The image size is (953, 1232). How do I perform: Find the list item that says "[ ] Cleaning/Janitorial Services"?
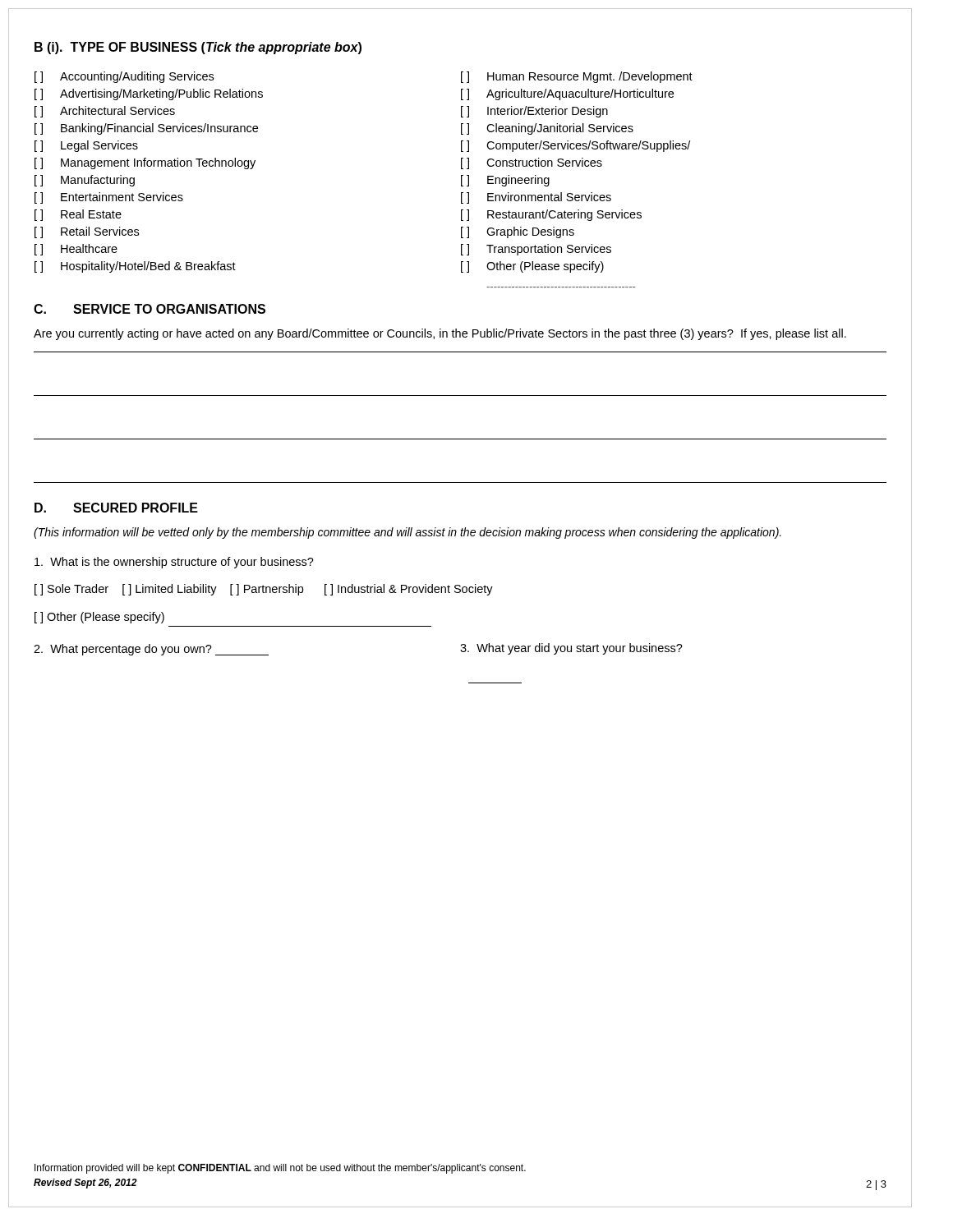[x=547, y=129]
